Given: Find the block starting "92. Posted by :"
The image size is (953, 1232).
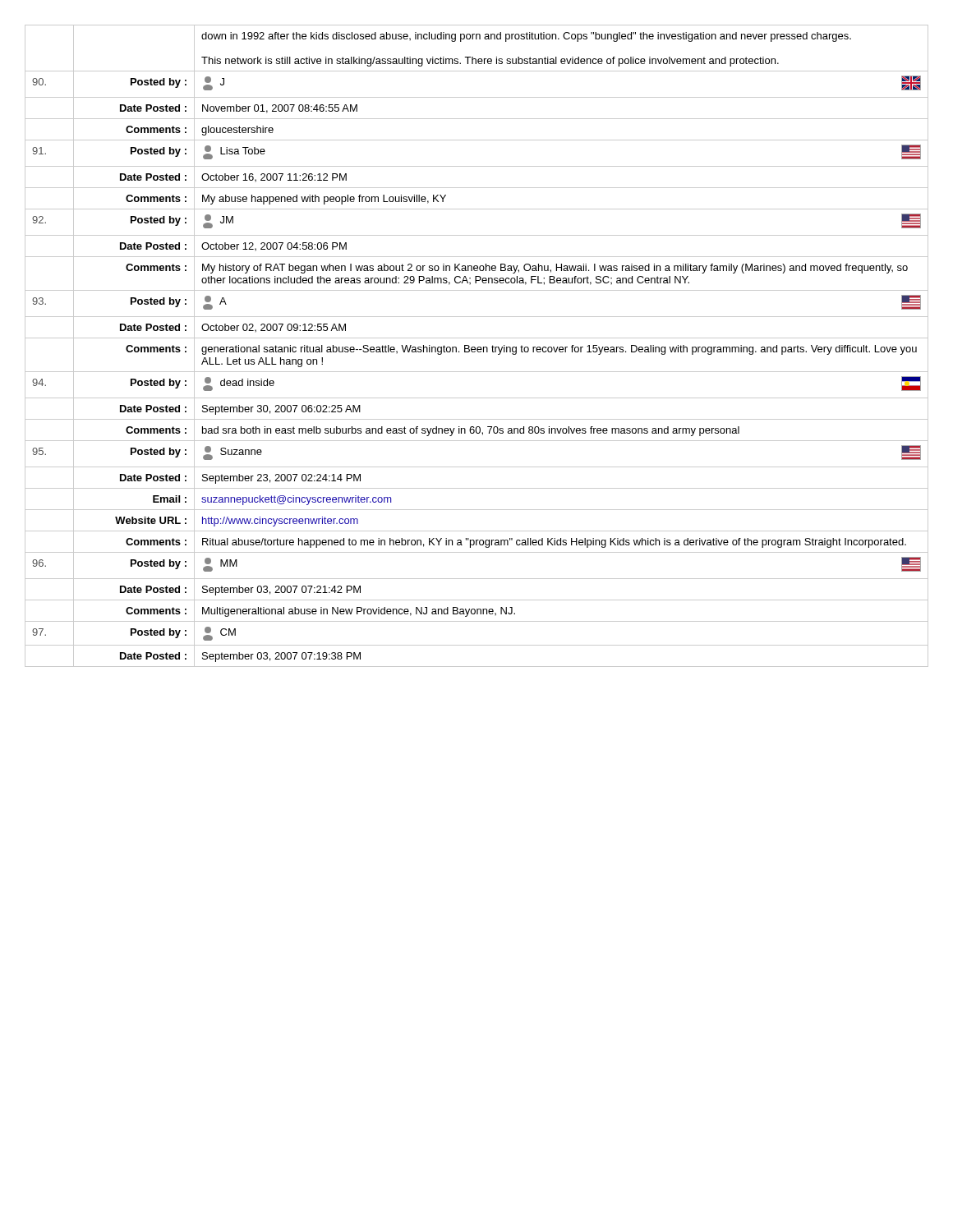Looking at the screenshot, I should (x=476, y=222).
